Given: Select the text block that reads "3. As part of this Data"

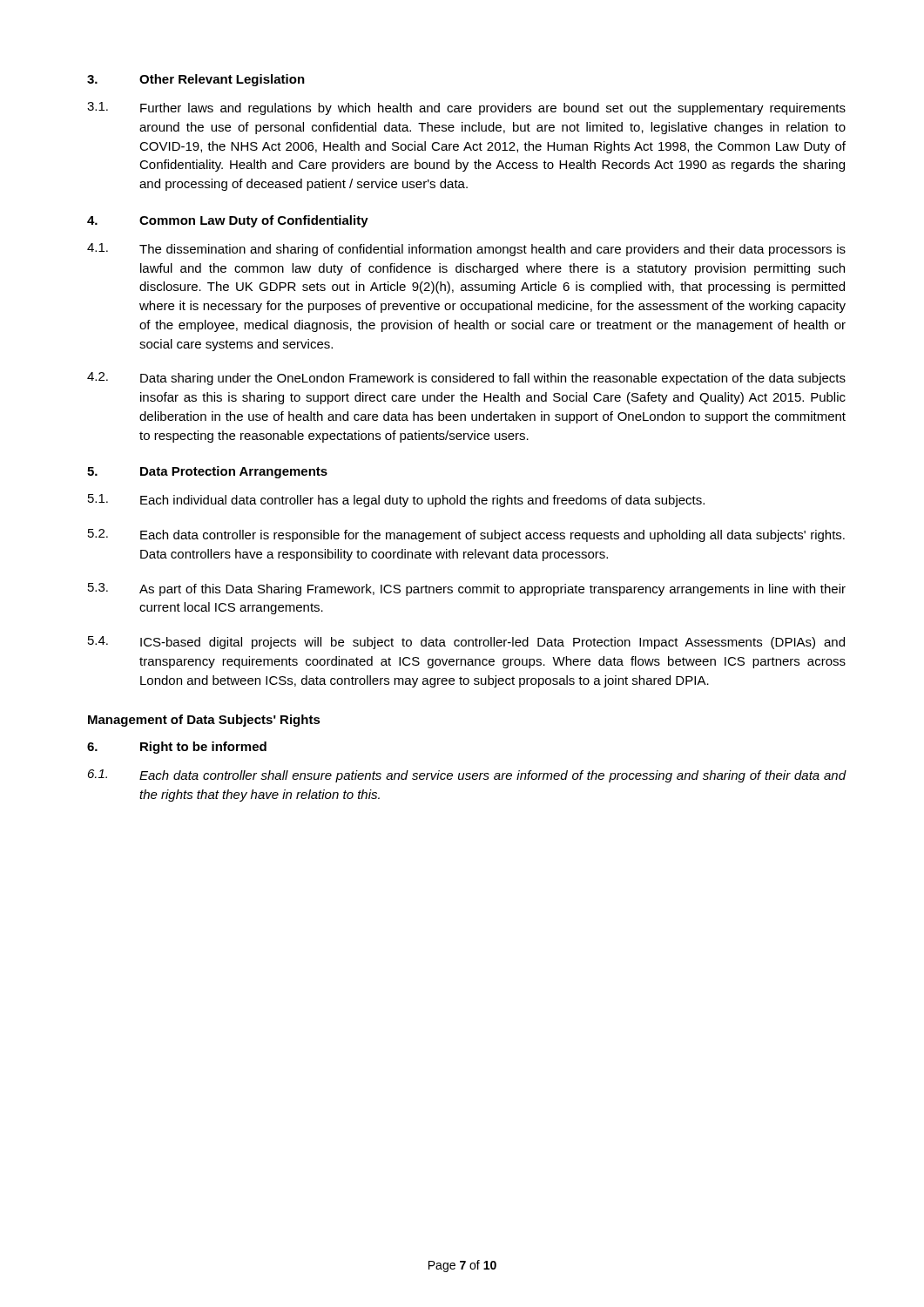Looking at the screenshot, I should point(466,598).
